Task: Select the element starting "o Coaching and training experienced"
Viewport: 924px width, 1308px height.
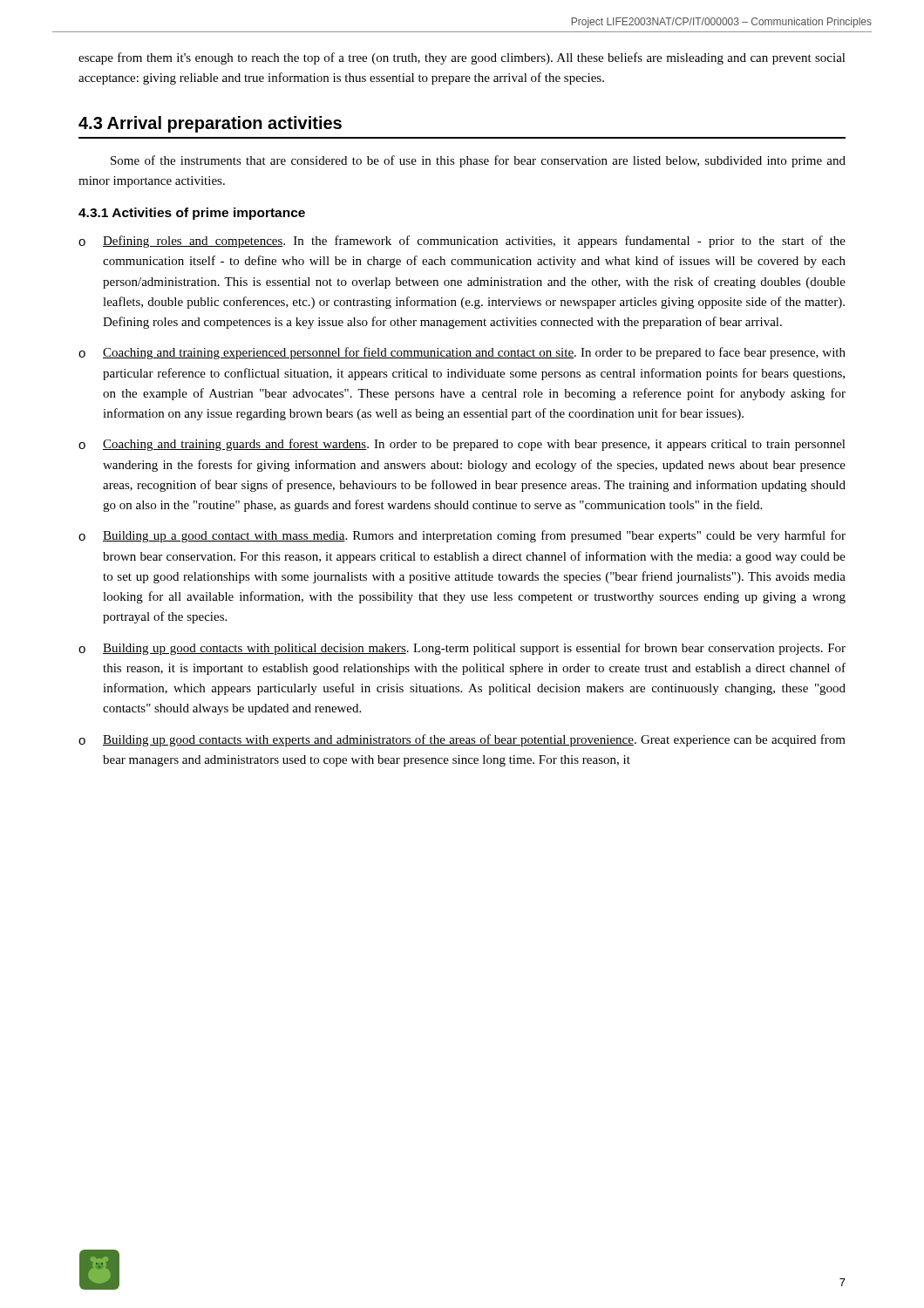Action: (462, 384)
